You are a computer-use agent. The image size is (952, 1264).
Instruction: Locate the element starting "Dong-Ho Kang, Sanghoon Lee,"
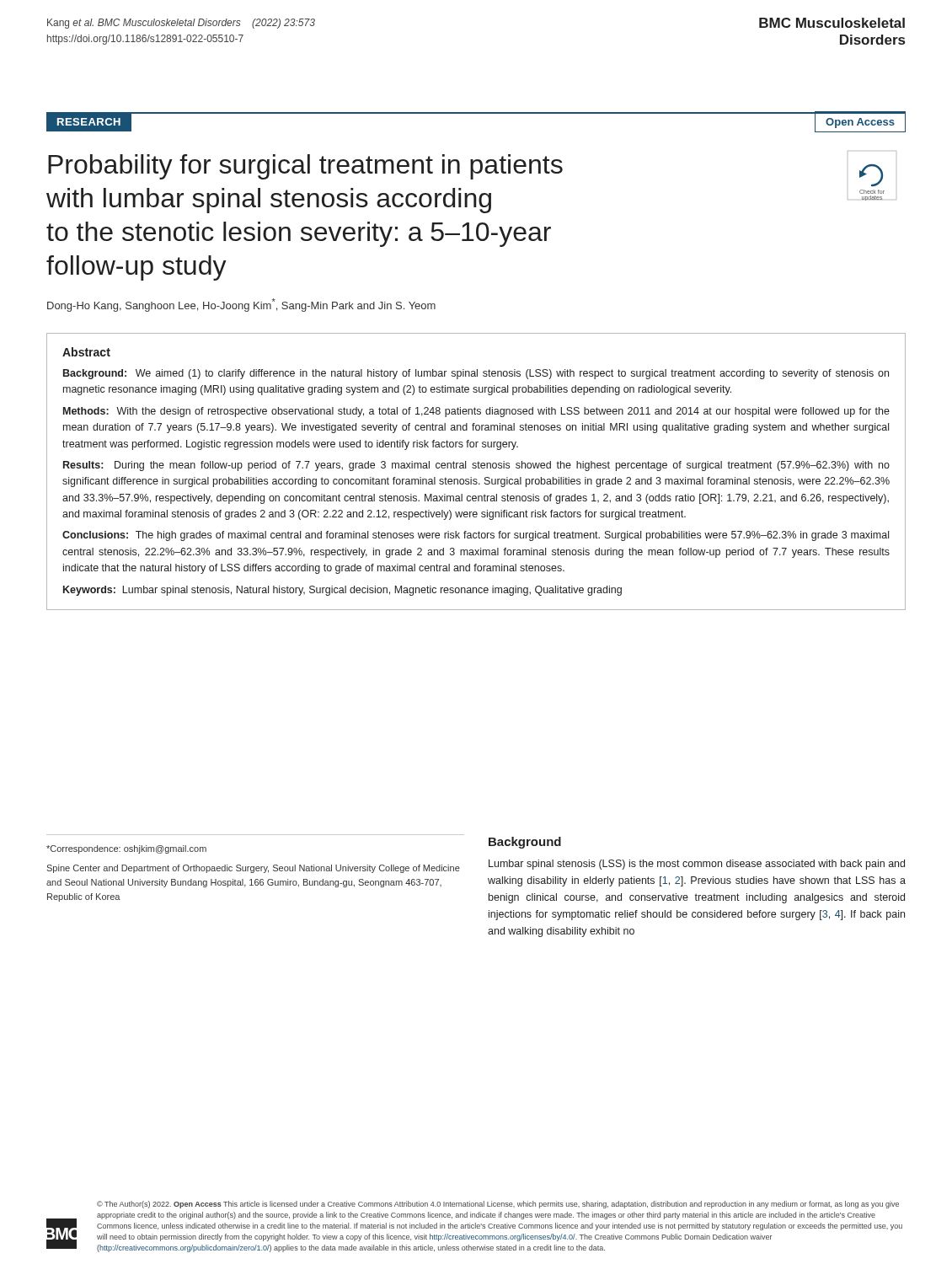(x=241, y=304)
